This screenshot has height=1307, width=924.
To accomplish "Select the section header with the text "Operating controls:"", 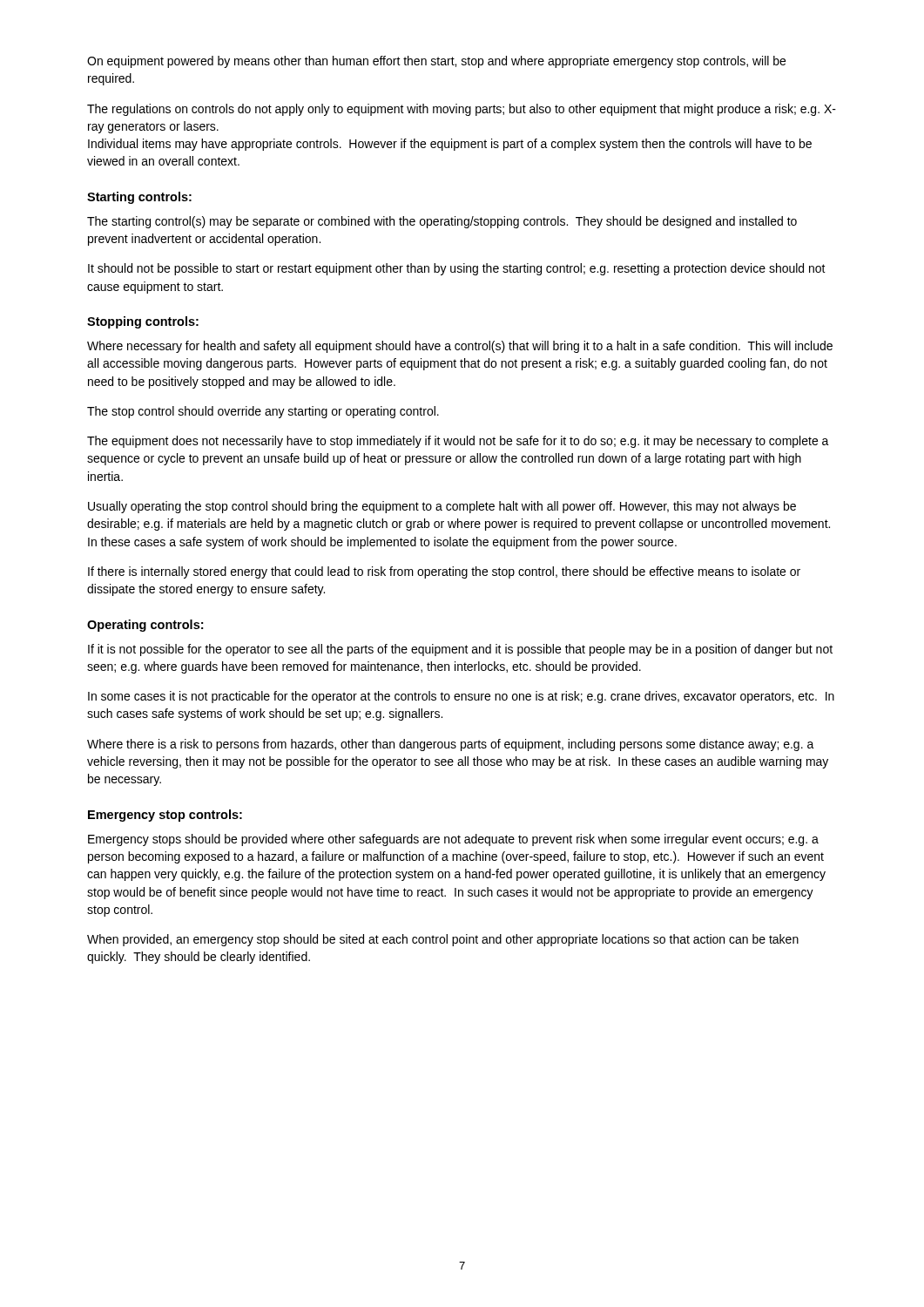I will (x=146, y=624).
